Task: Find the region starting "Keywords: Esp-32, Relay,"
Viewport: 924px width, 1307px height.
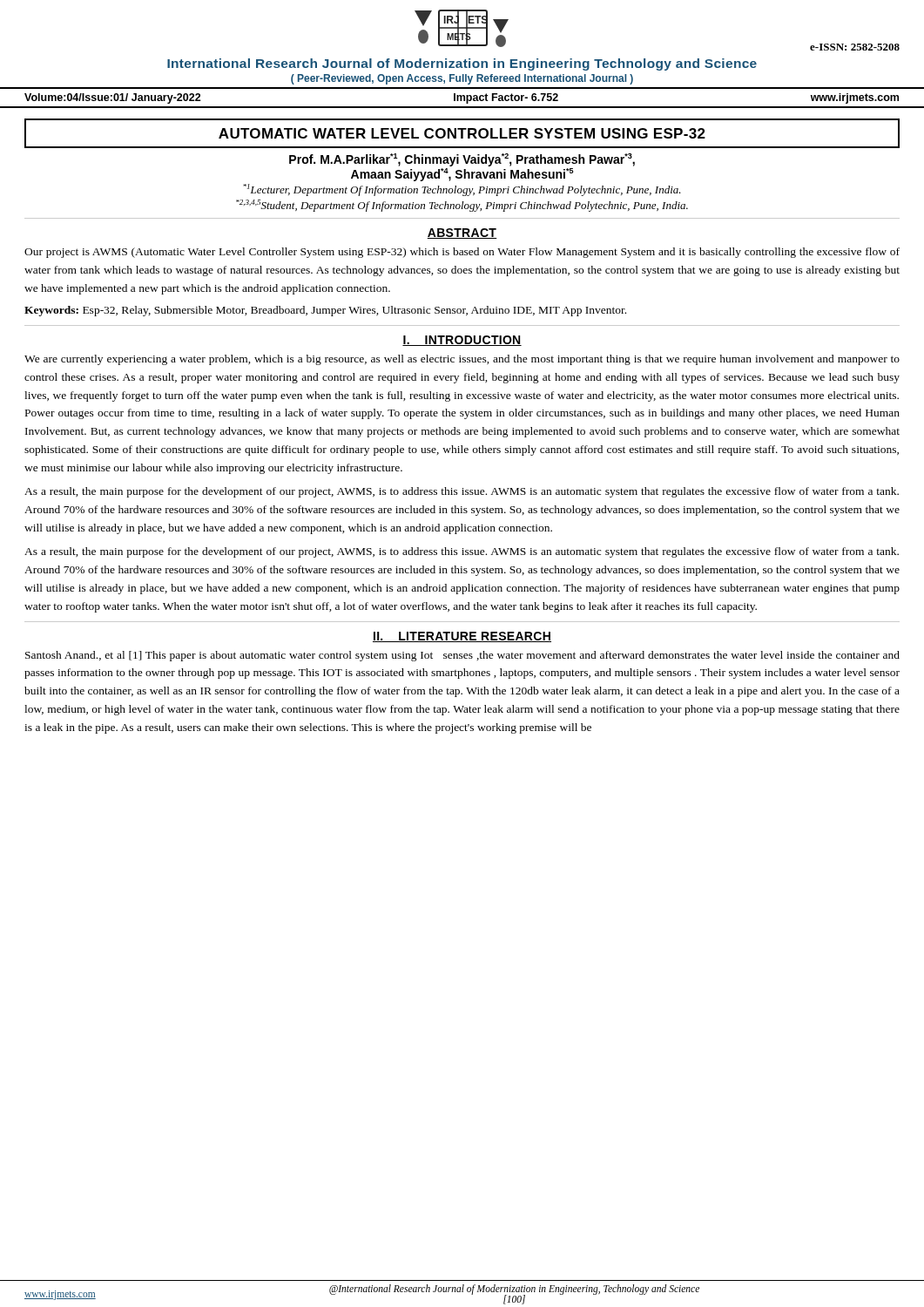Action: coord(326,309)
